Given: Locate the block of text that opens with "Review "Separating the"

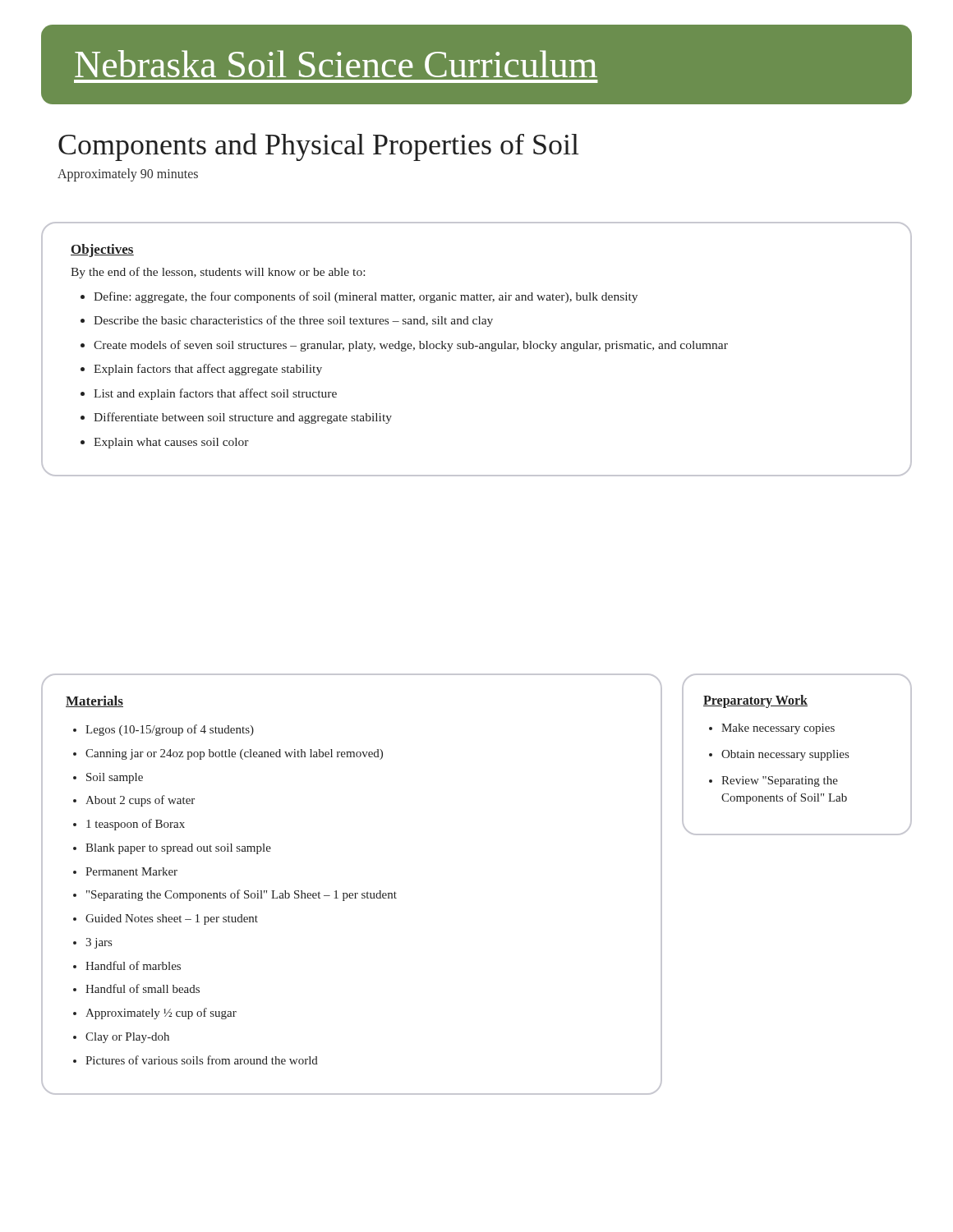Looking at the screenshot, I should tap(784, 789).
